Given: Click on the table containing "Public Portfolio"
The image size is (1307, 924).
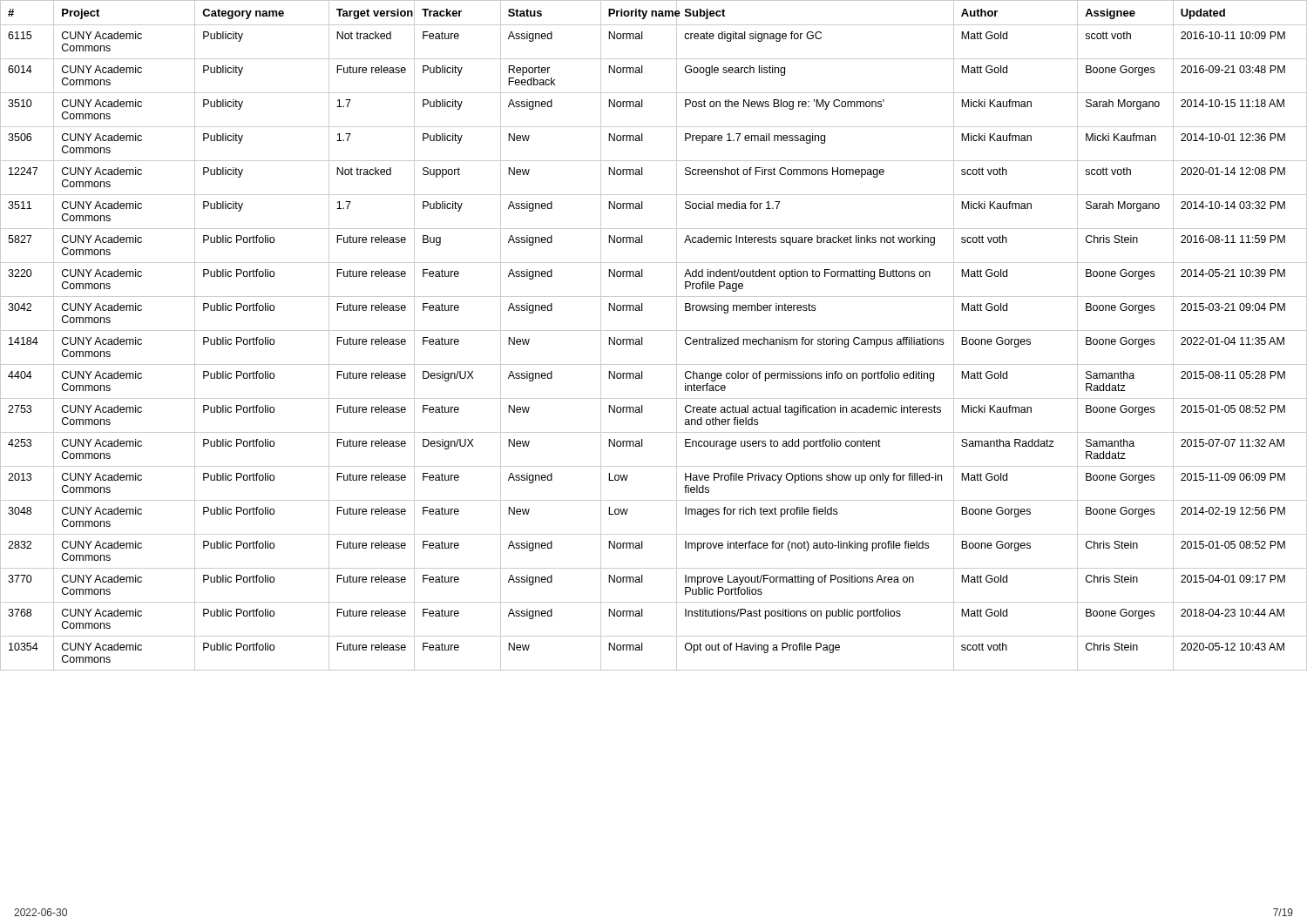Looking at the screenshot, I should [654, 335].
